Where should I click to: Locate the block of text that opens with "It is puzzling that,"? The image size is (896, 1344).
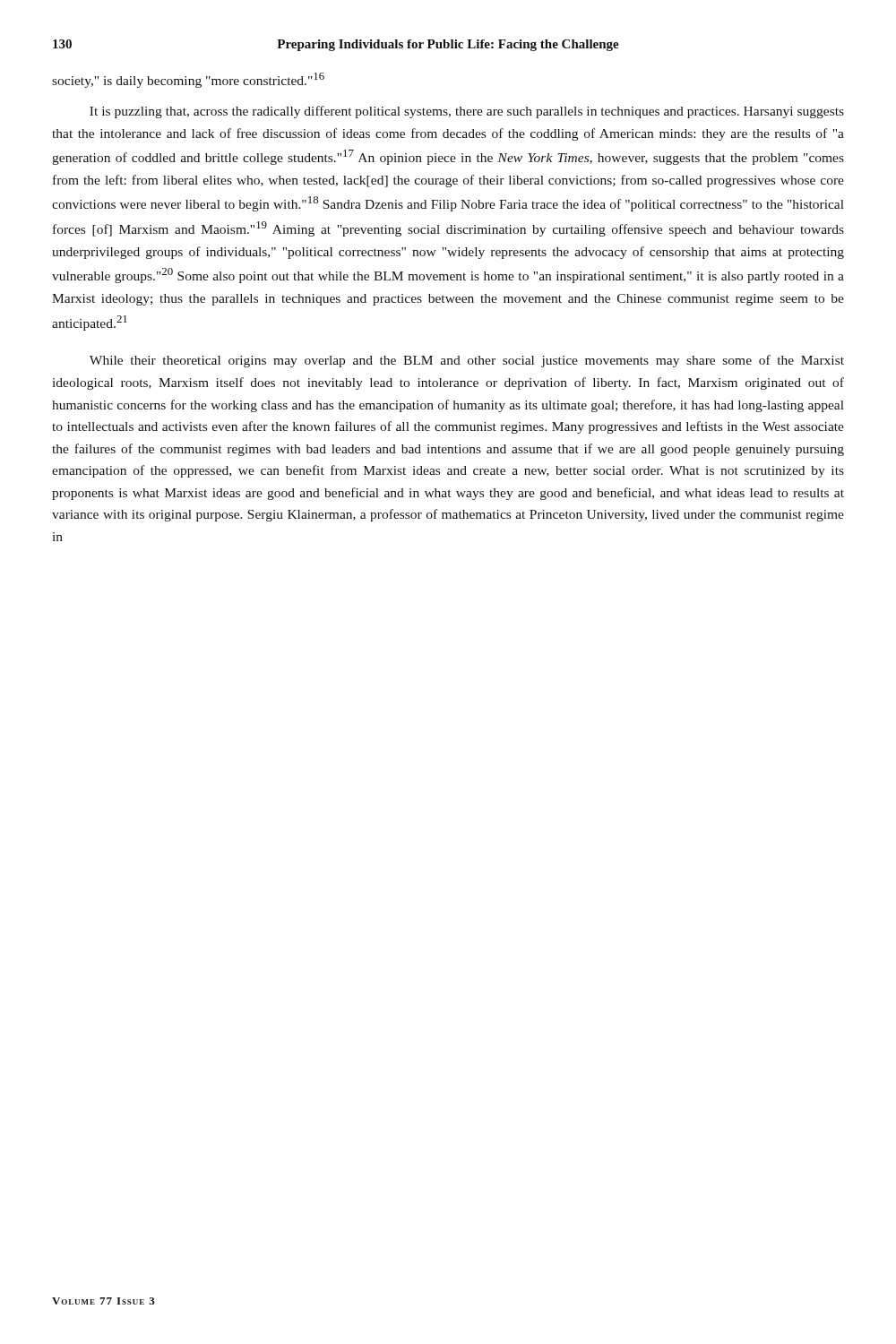[x=448, y=217]
